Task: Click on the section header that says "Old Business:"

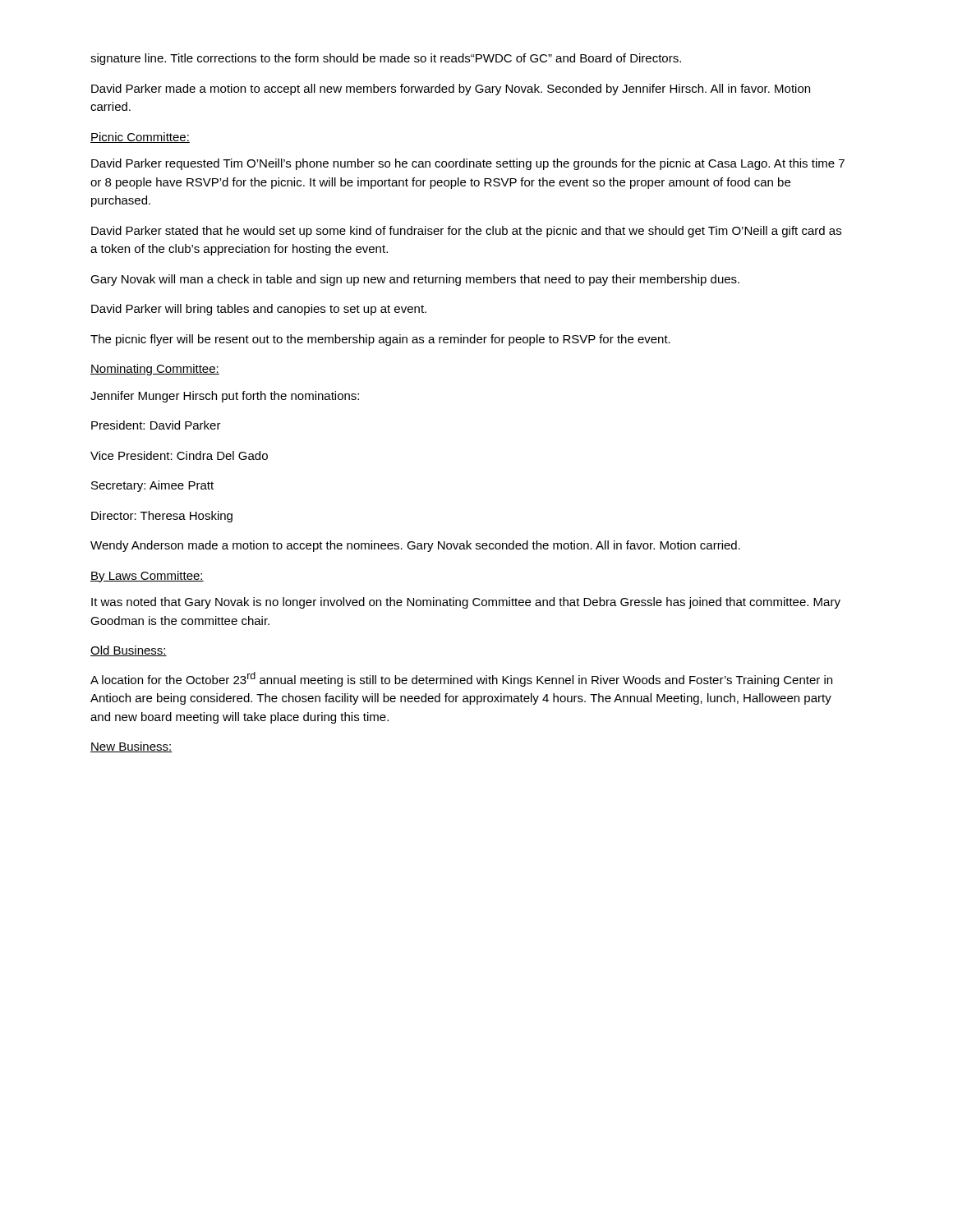Action: point(128,650)
